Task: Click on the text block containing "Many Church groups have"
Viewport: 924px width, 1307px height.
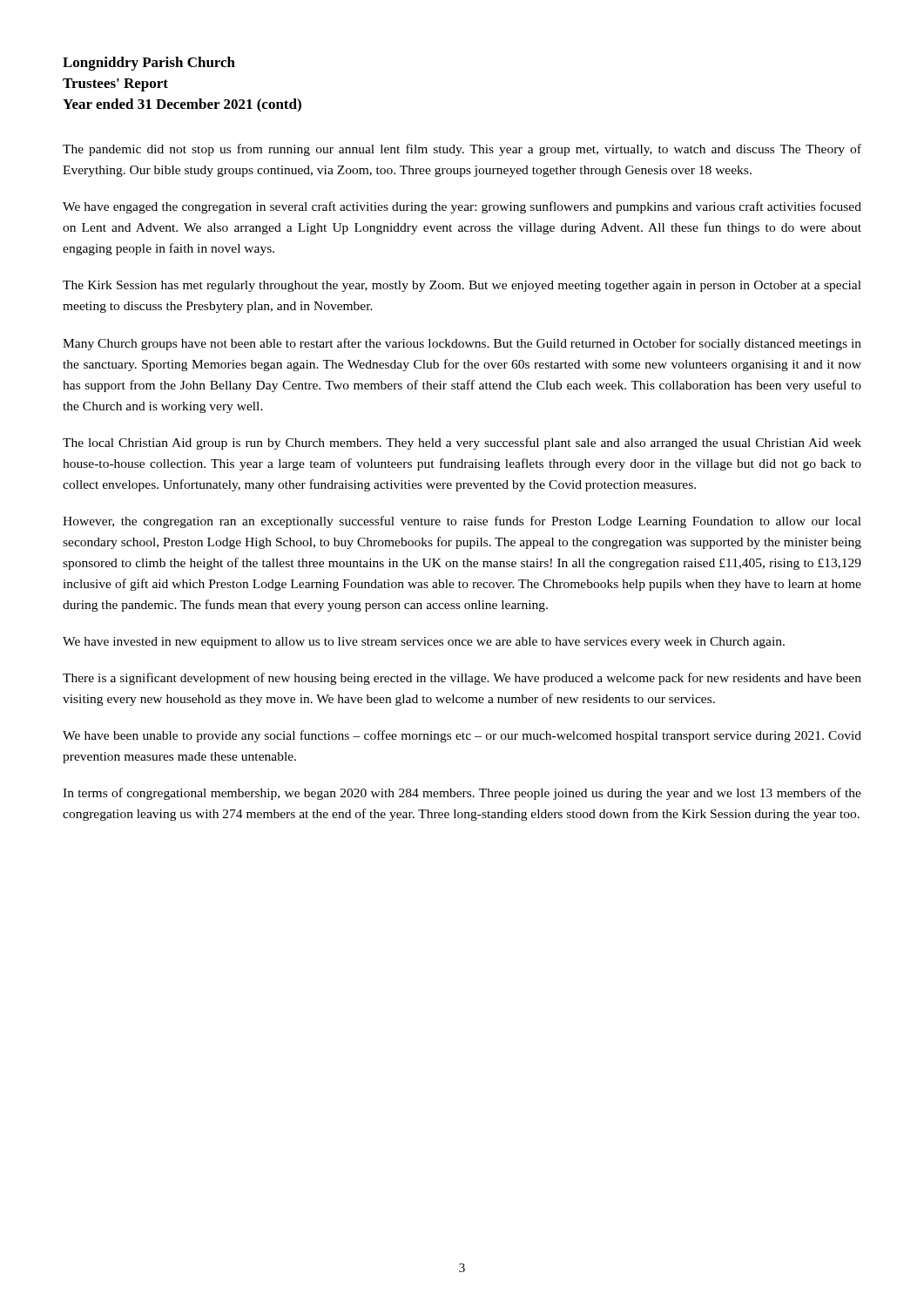Action: (462, 374)
